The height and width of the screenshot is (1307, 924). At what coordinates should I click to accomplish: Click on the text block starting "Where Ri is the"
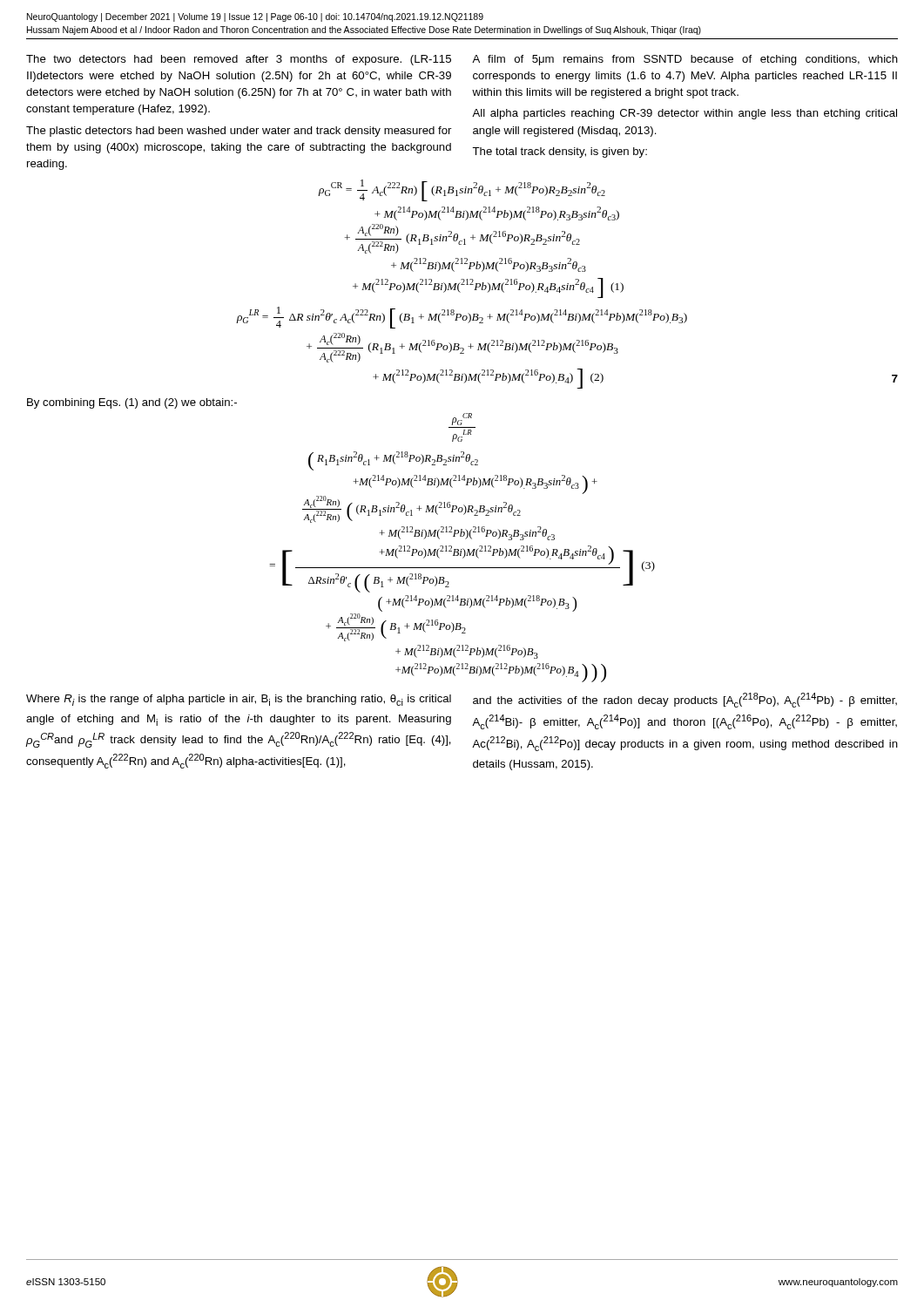pyautogui.click(x=239, y=731)
